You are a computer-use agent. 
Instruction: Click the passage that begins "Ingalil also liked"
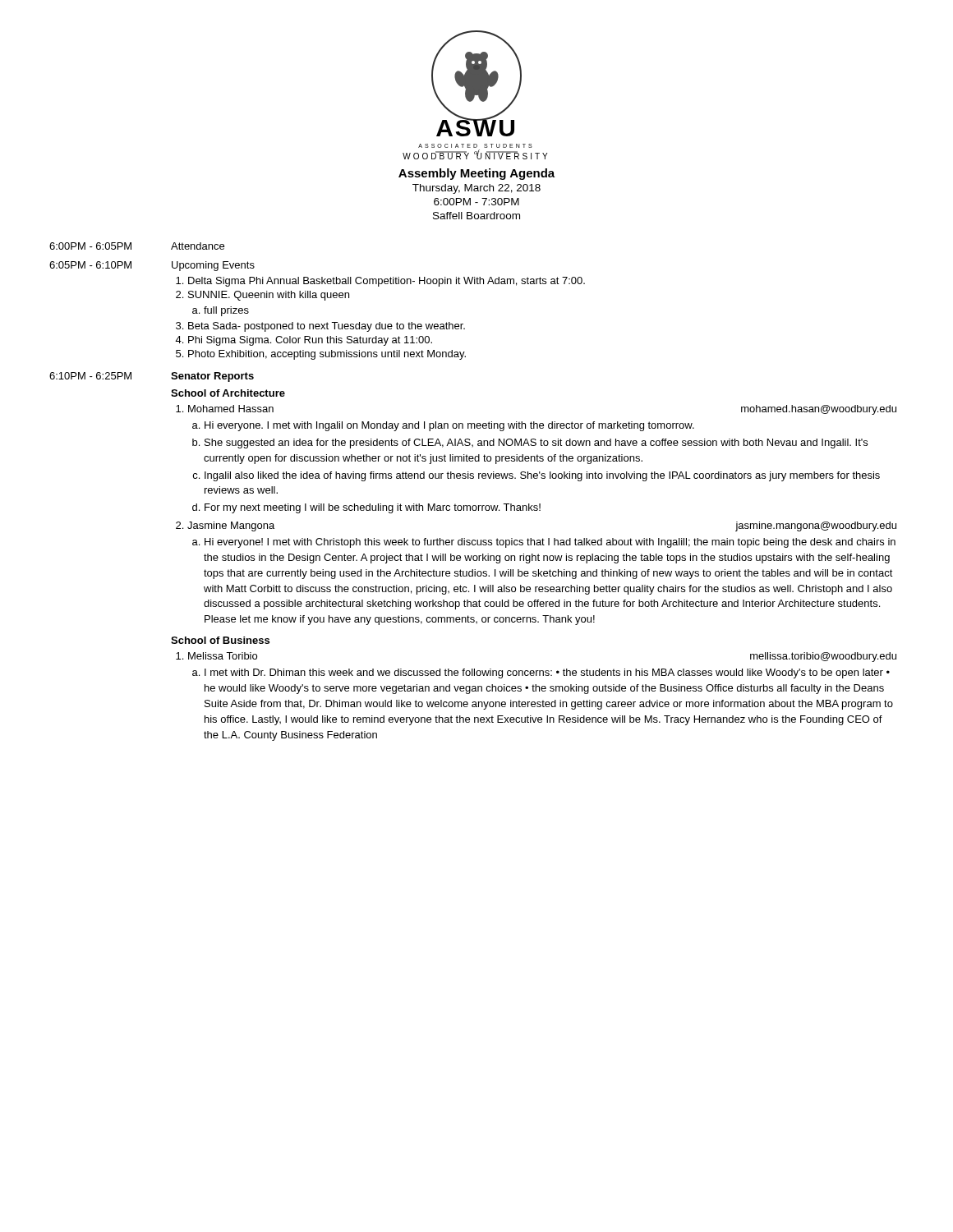[542, 483]
